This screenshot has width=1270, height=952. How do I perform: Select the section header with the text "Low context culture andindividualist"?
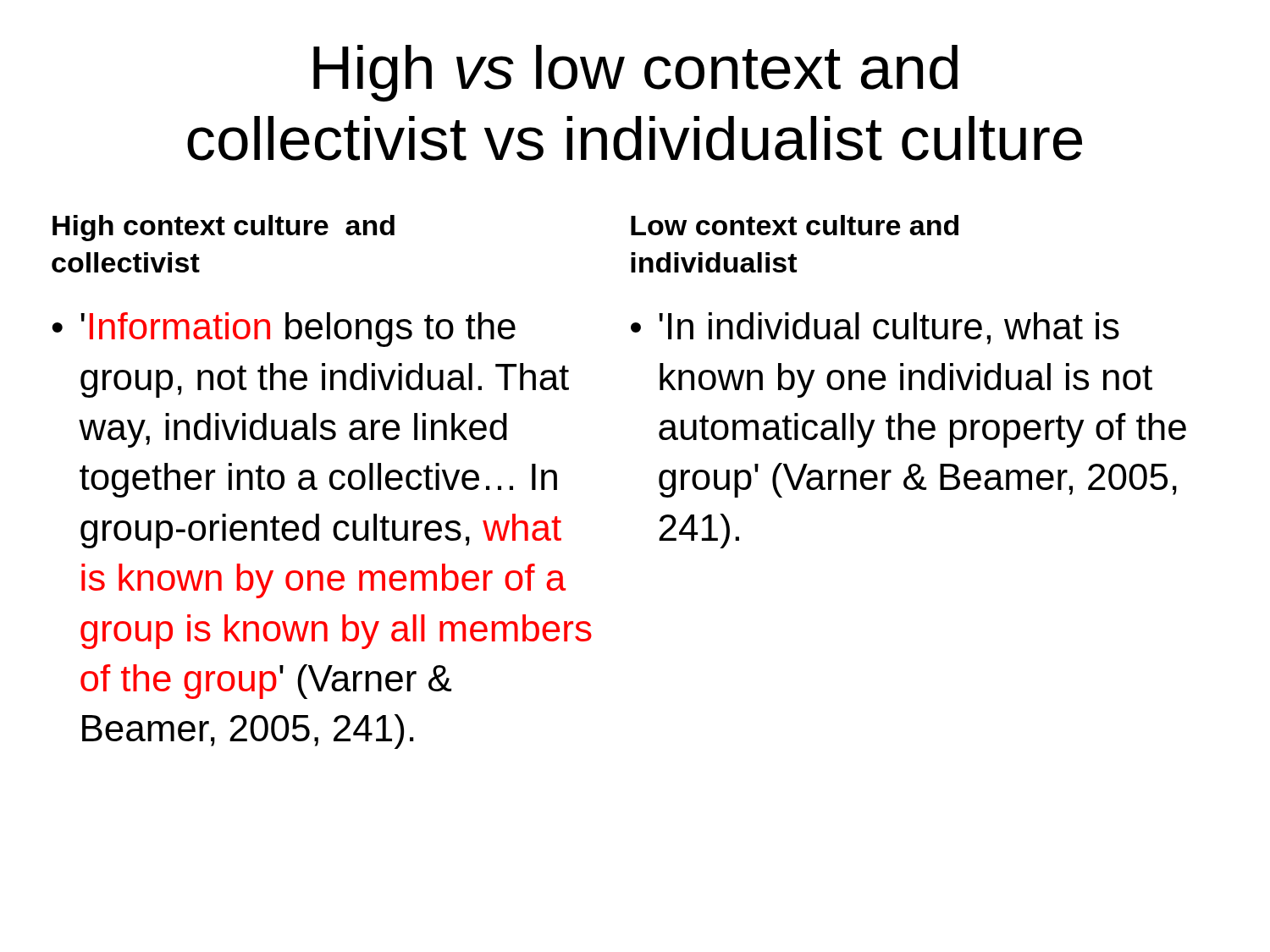795,244
